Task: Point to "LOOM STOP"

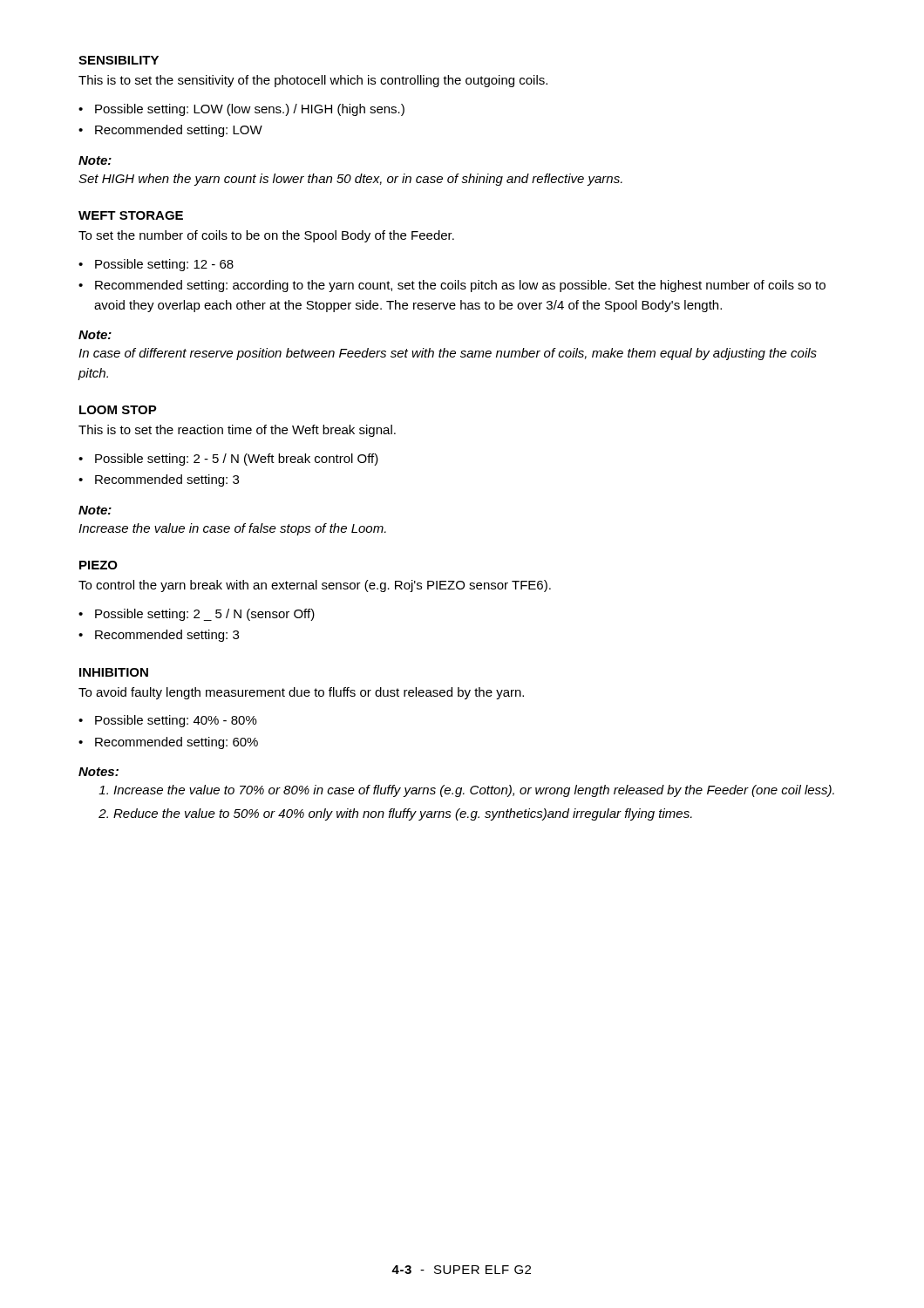Action: (x=118, y=409)
